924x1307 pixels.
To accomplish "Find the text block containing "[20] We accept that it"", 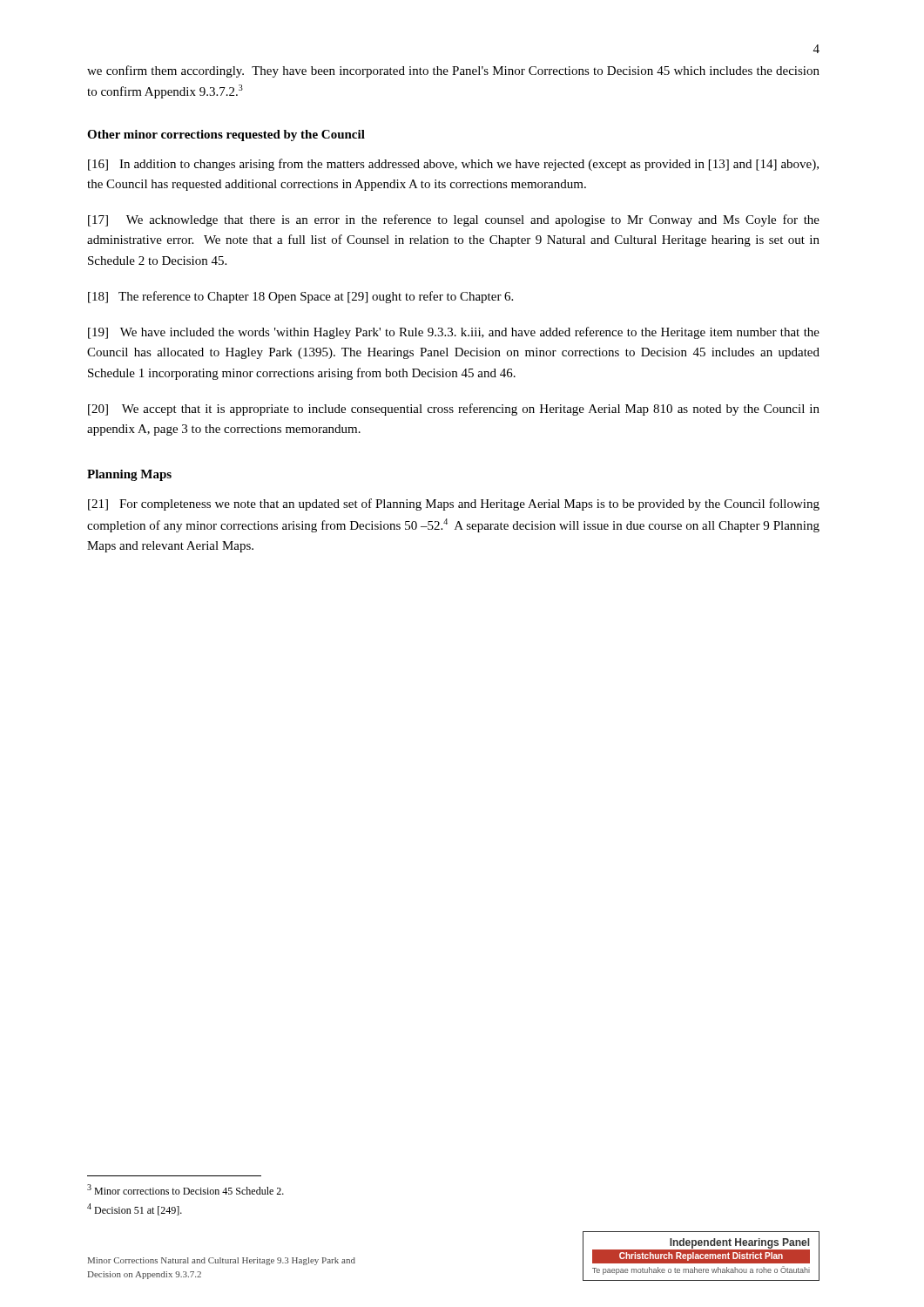I will 453,419.
